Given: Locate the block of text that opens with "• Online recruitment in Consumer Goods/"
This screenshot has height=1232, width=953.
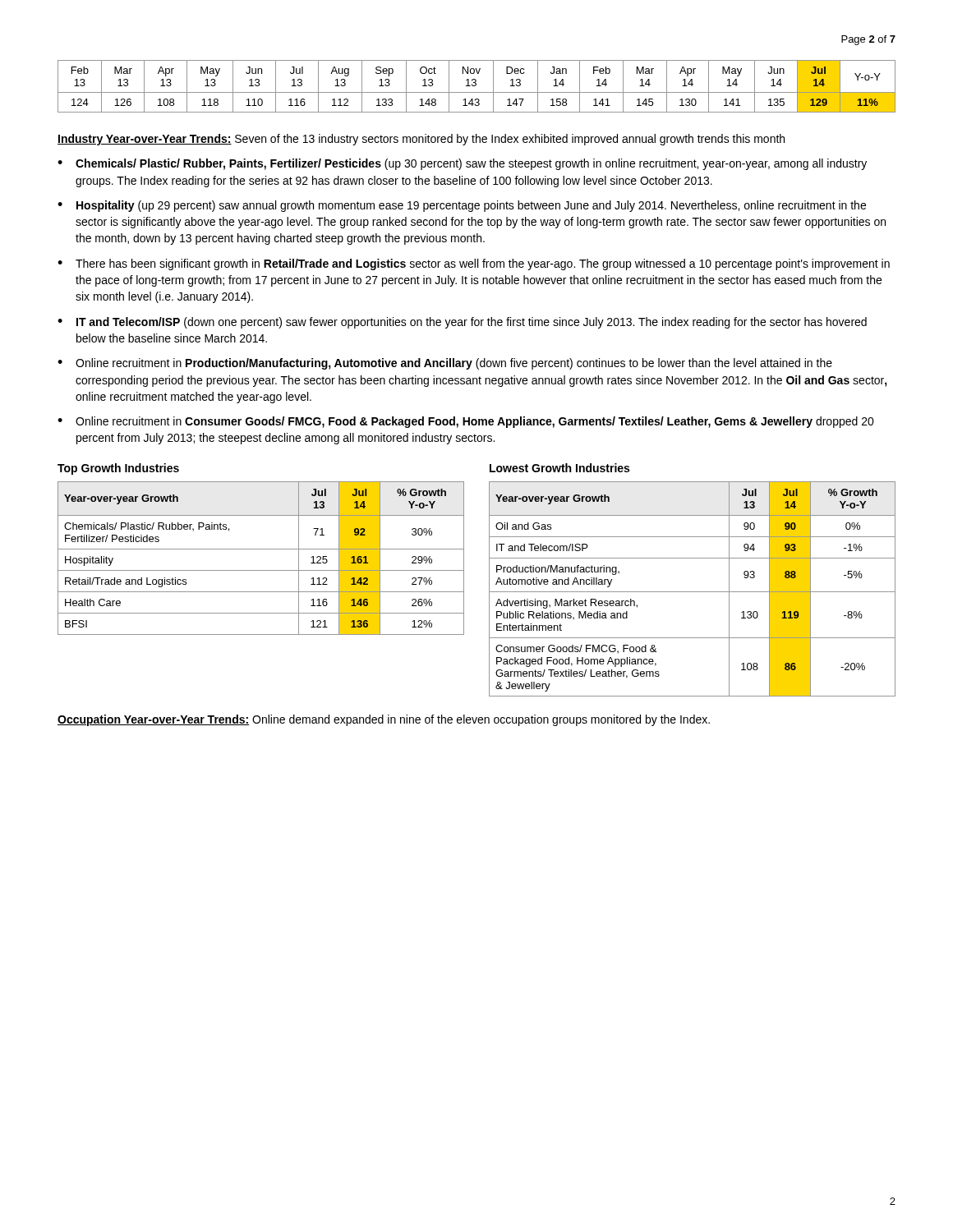Looking at the screenshot, I should (x=476, y=430).
